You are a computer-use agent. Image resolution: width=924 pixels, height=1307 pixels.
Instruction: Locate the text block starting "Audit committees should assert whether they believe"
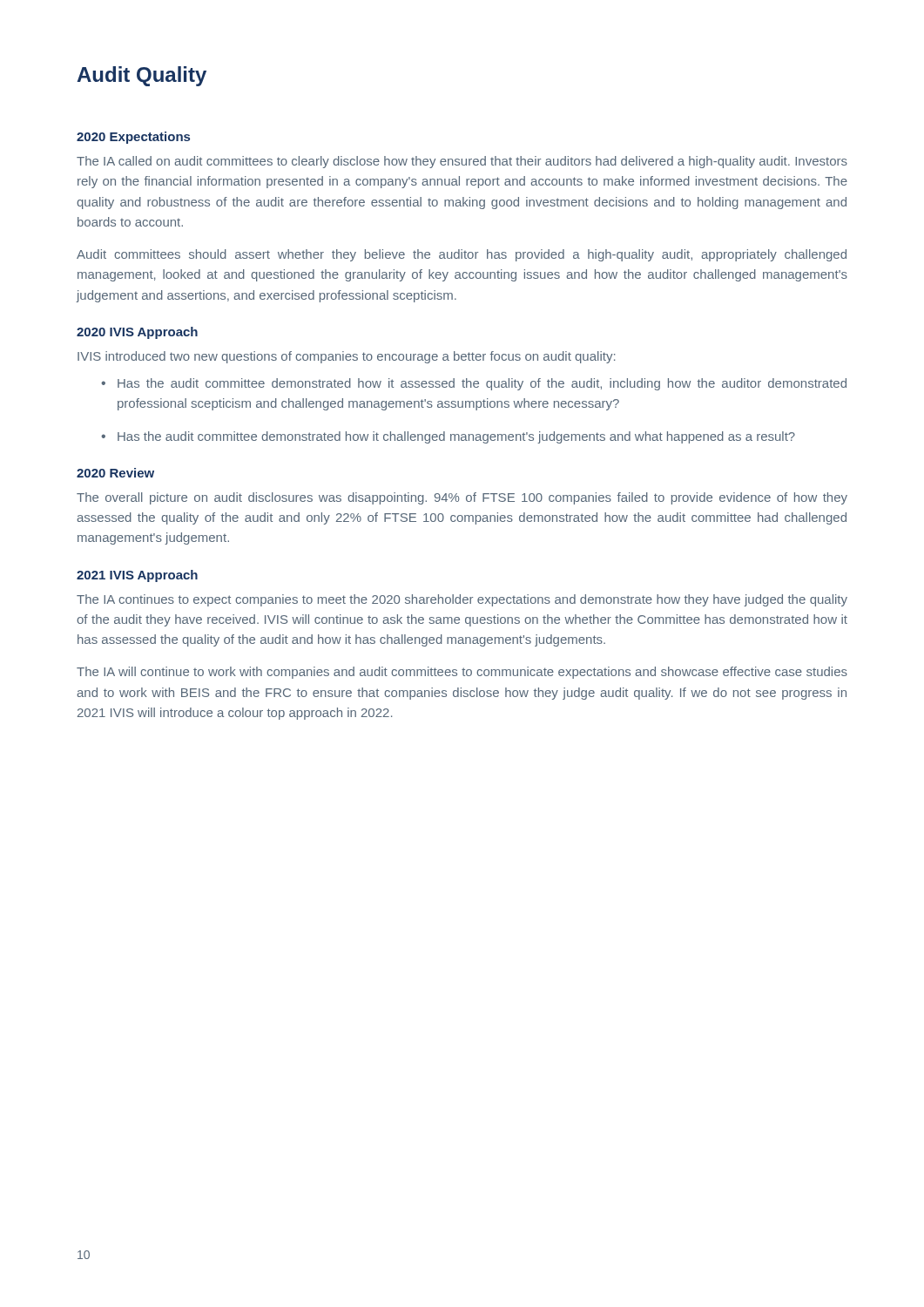click(462, 274)
